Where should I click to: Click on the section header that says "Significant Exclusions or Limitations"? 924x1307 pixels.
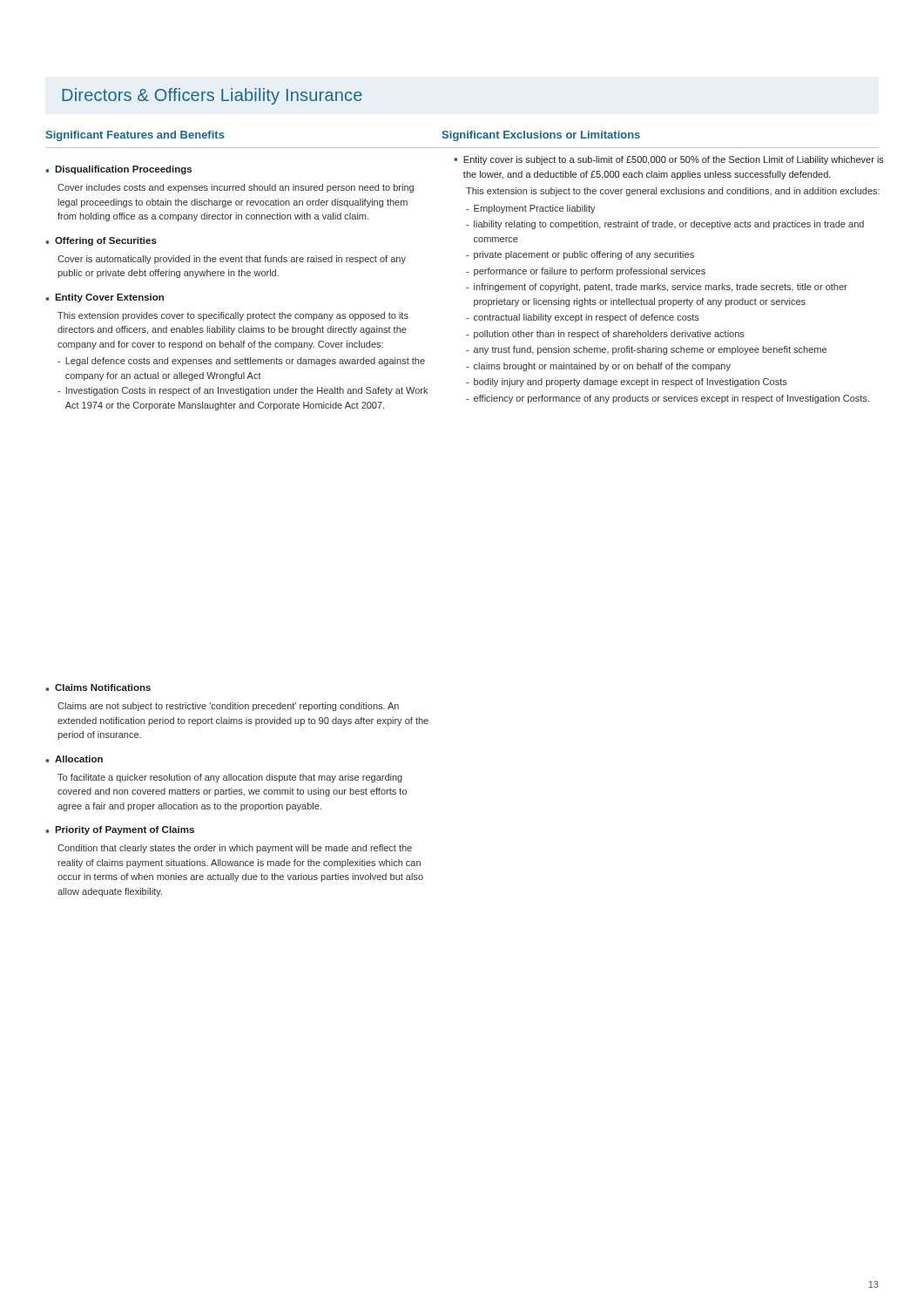click(541, 135)
